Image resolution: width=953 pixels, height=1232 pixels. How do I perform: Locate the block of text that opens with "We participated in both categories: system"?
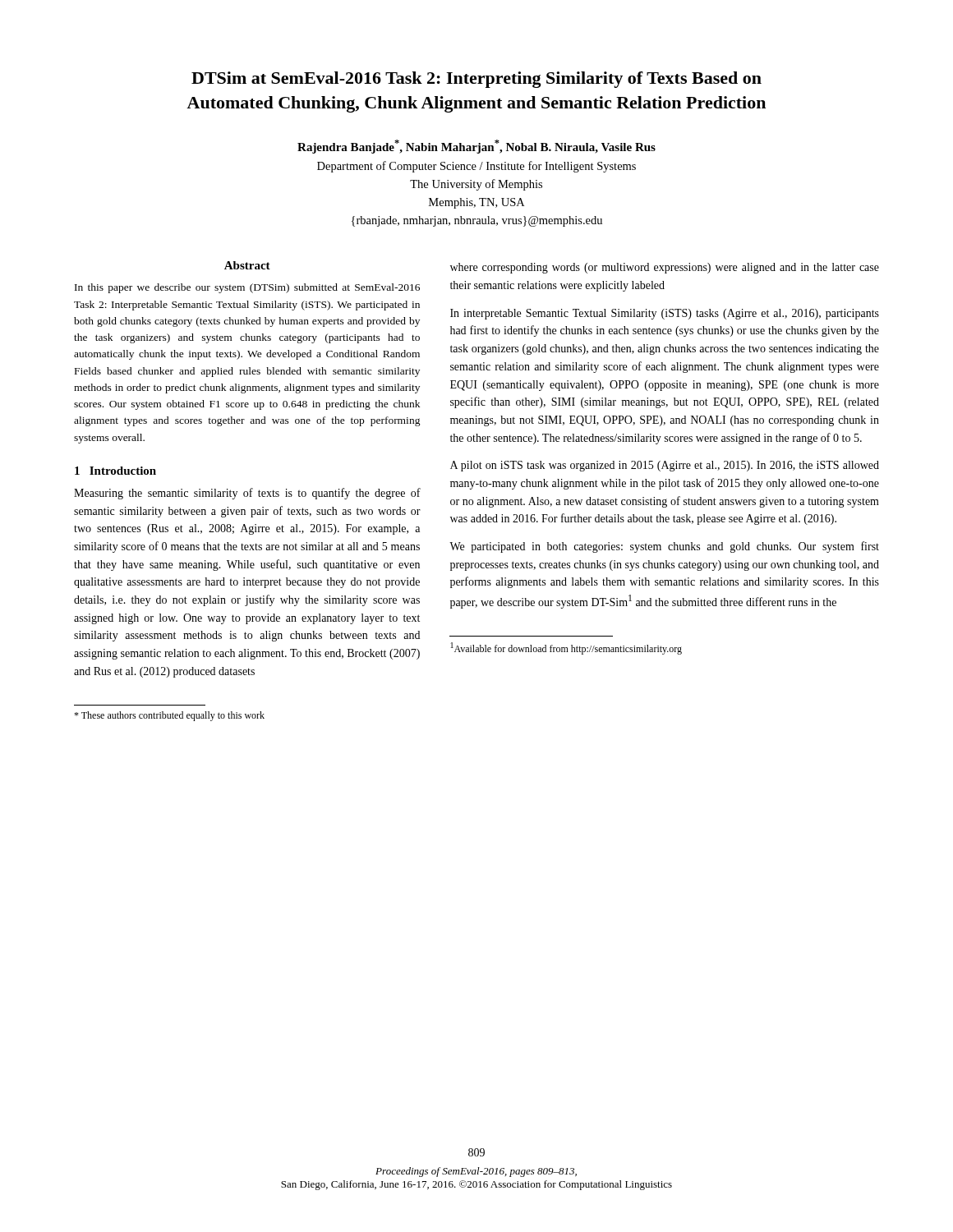tap(664, 574)
